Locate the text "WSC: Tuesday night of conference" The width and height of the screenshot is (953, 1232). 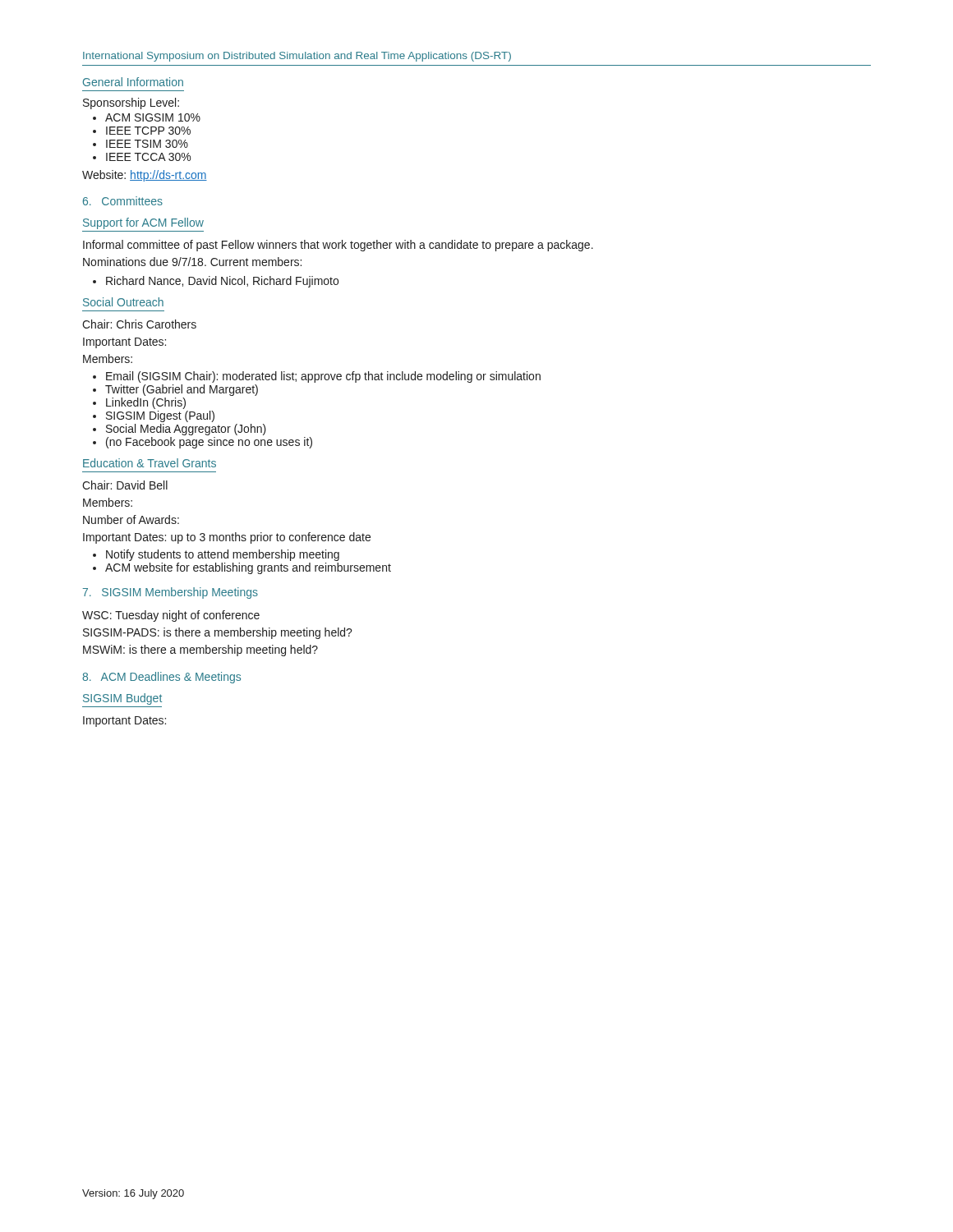click(171, 615)
